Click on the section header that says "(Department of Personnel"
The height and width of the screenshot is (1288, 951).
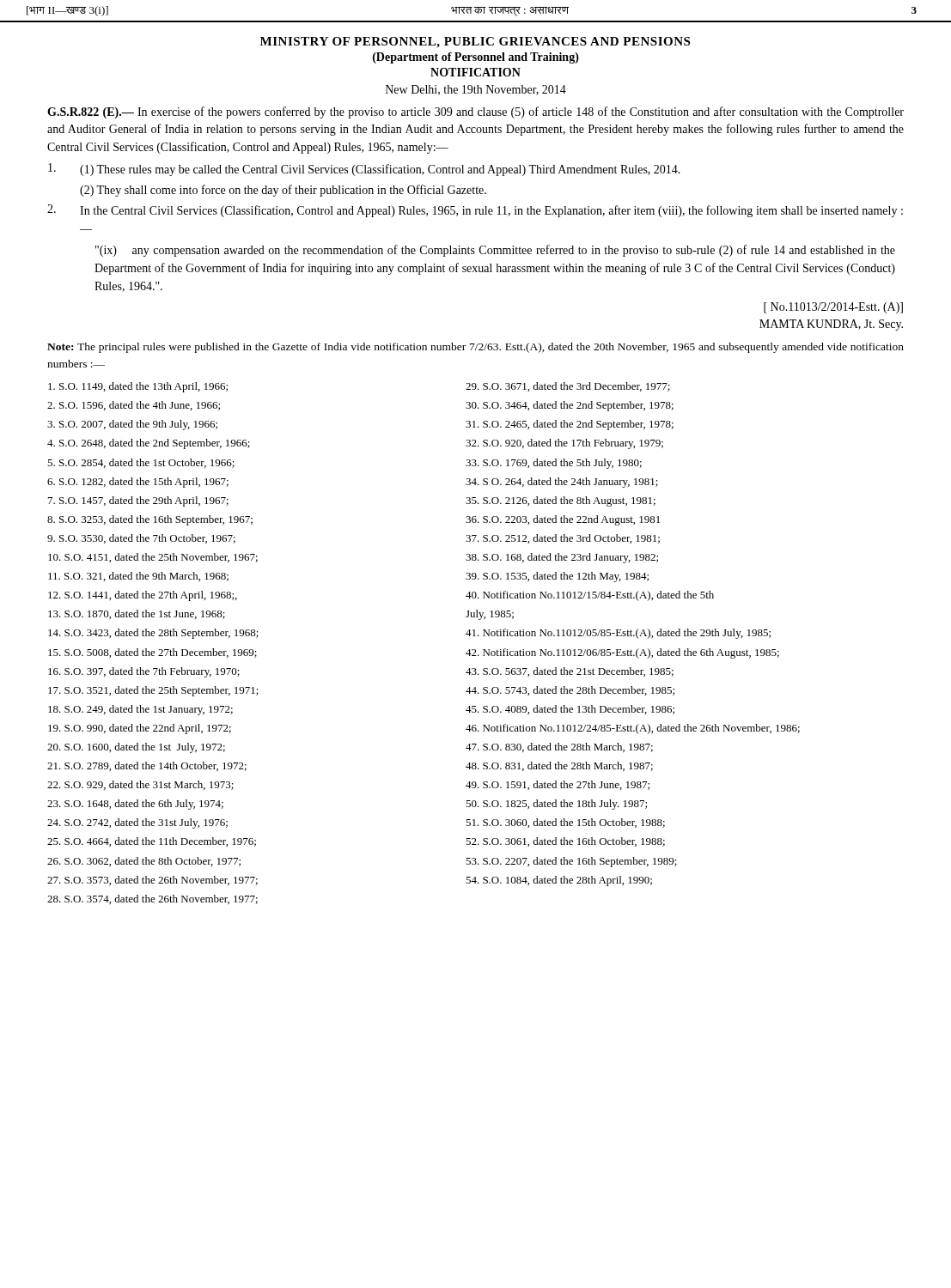[x=476, y=57]
